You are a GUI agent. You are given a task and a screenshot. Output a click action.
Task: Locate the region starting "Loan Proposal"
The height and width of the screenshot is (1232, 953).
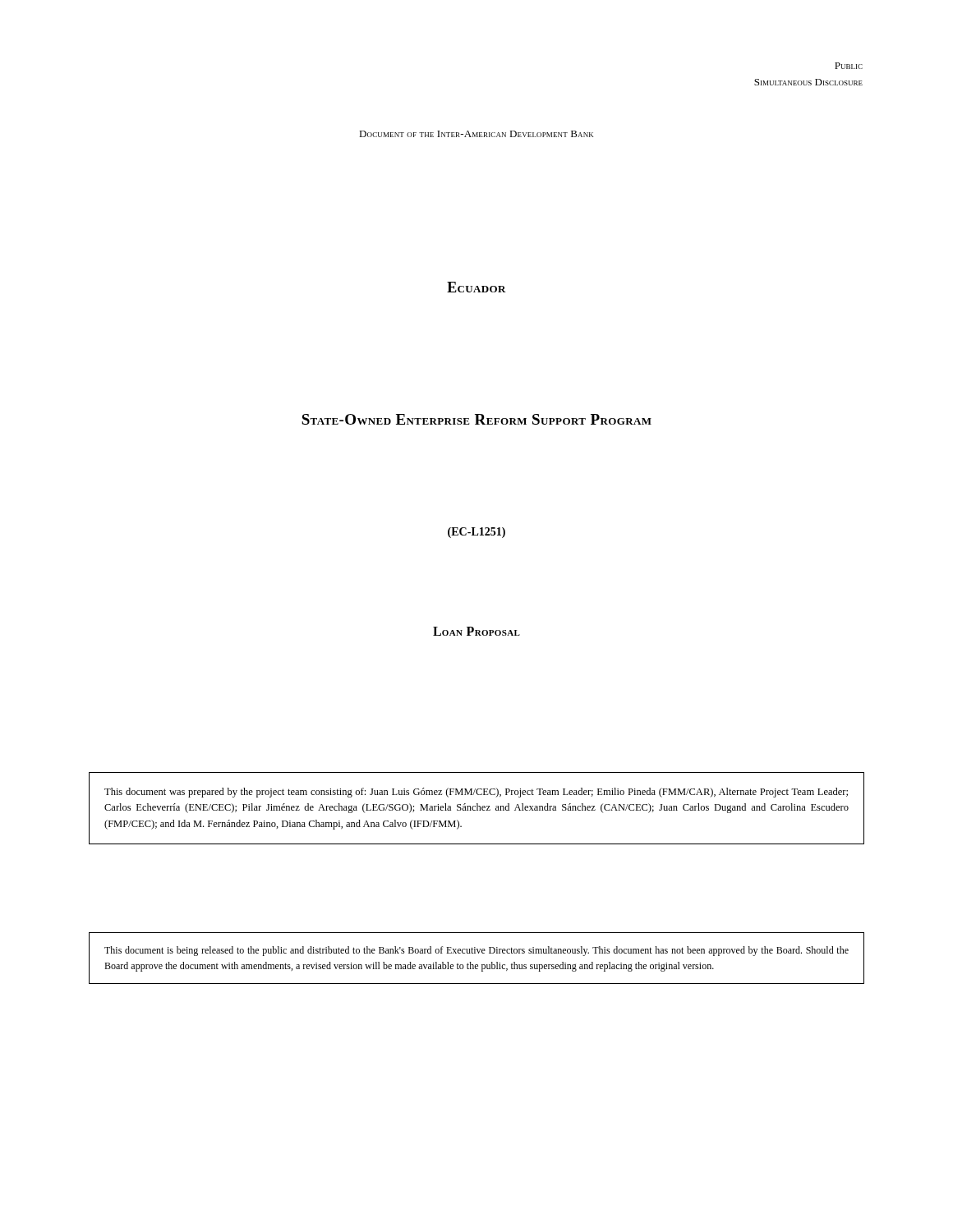tap(476, 631)
